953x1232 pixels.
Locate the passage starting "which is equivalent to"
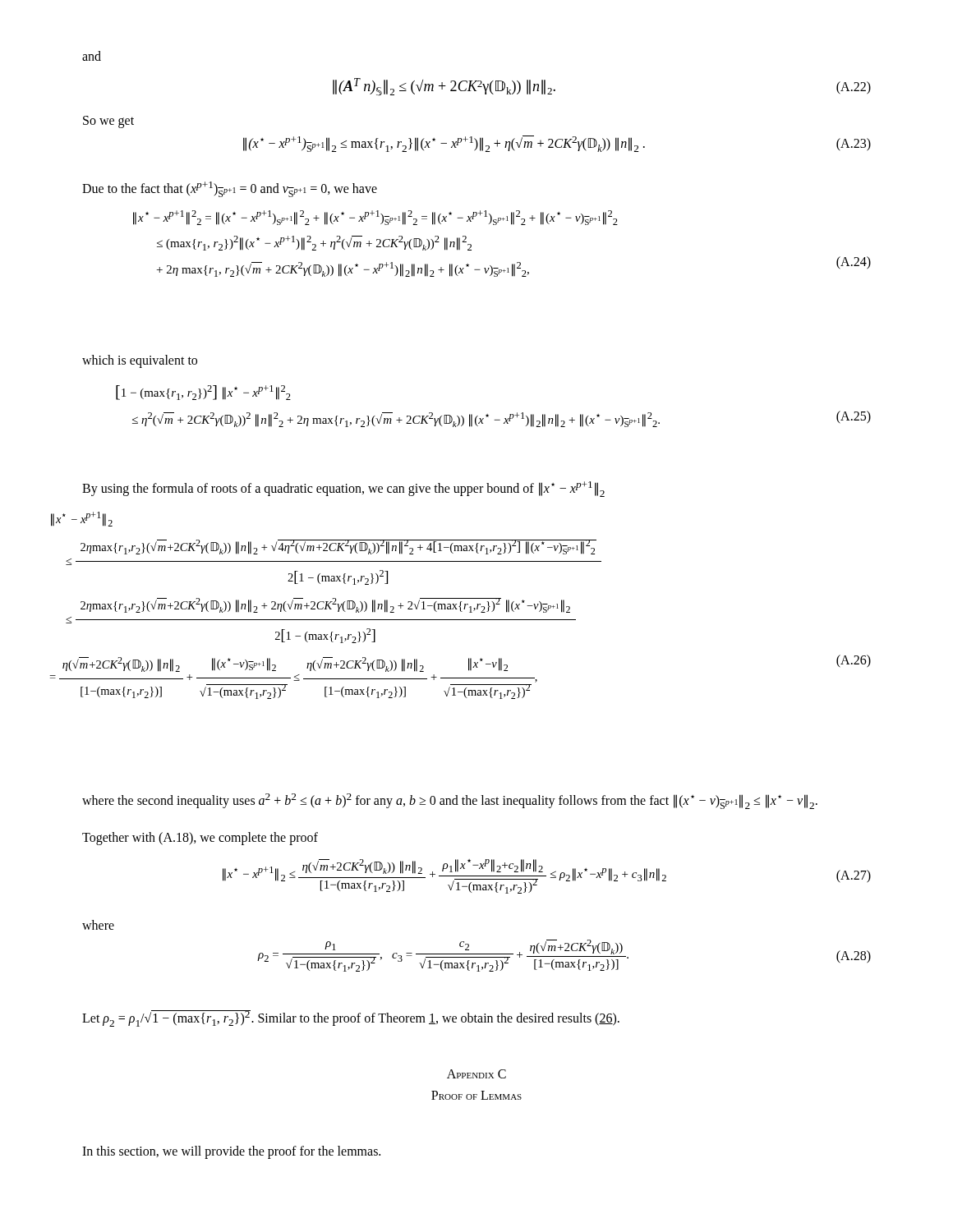tap(140, 360)
